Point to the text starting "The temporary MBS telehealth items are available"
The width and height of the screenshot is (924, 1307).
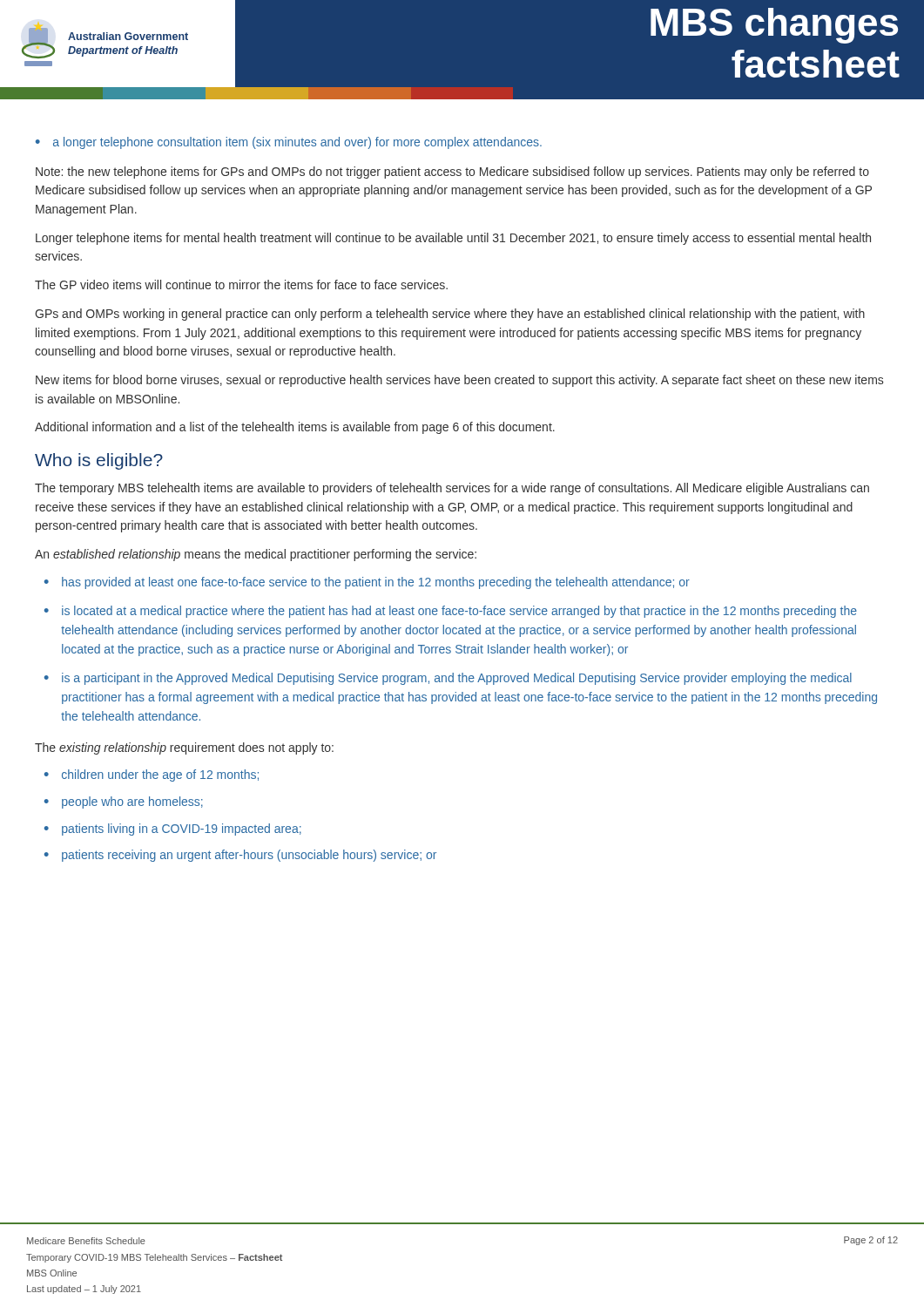point(452,507)
